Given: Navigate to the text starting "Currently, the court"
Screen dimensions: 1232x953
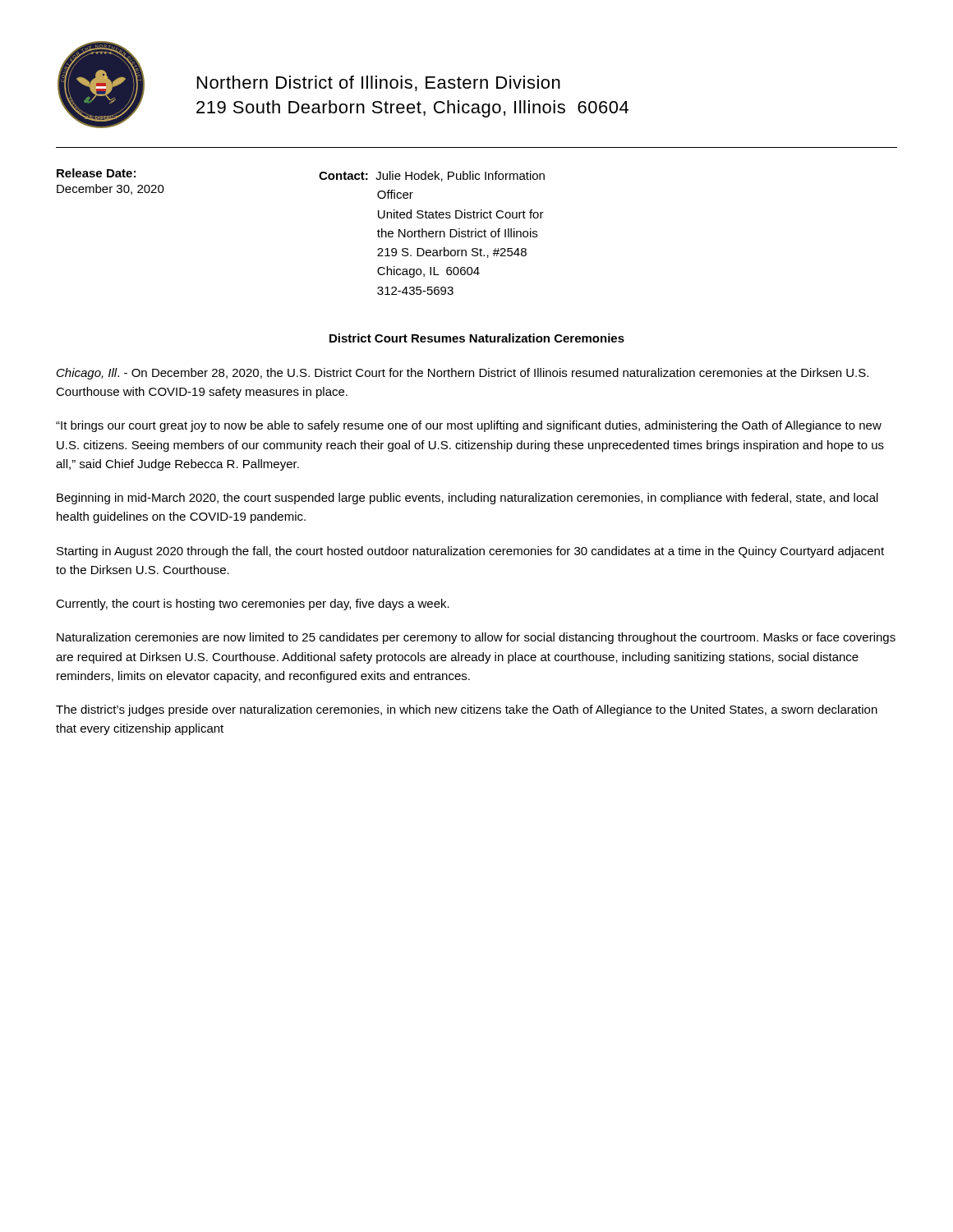Looking at the screenshot, I should pyautogui.click(x=253, y=603).
